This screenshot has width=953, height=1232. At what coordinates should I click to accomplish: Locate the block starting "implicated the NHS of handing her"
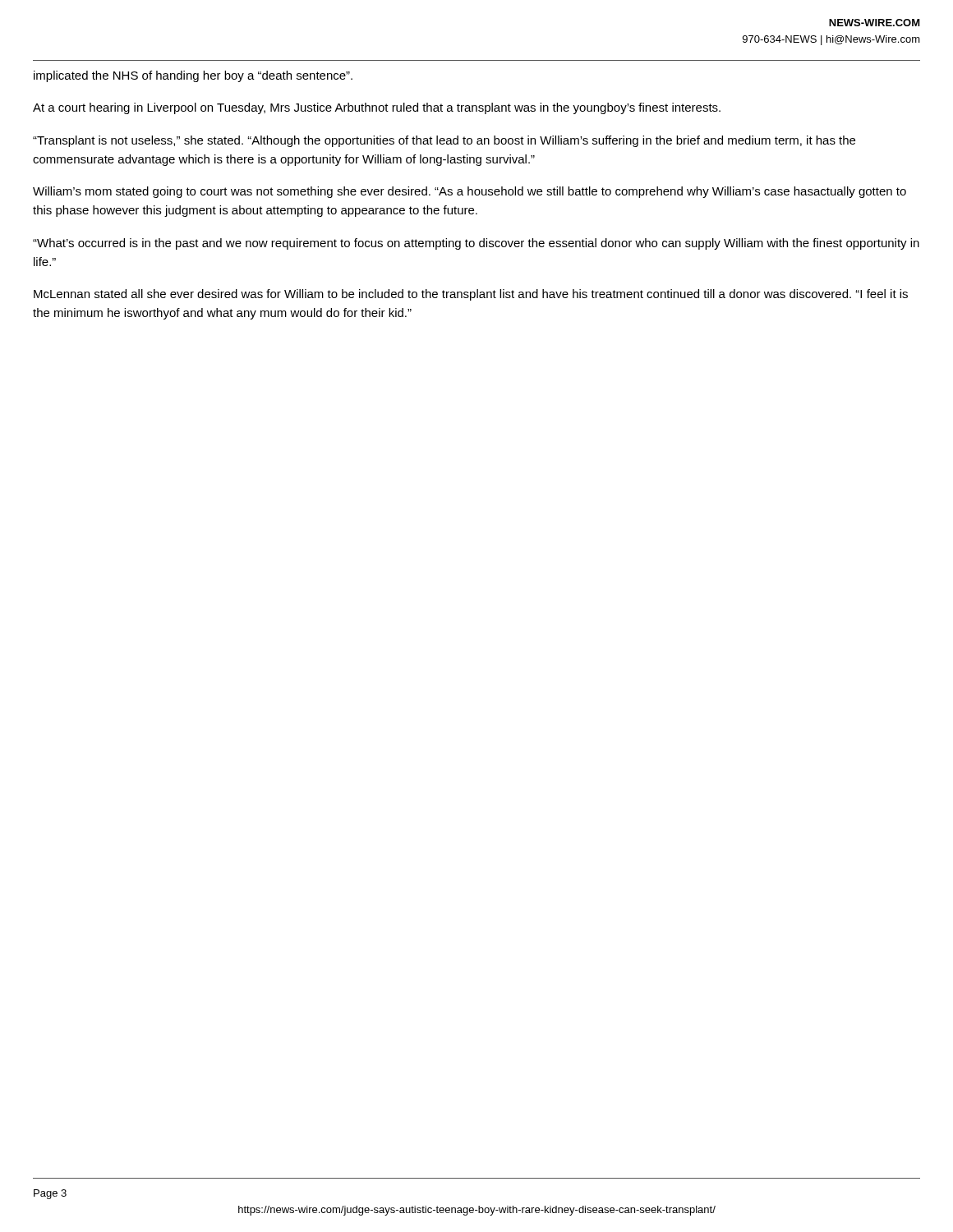(x=193, y=75)
